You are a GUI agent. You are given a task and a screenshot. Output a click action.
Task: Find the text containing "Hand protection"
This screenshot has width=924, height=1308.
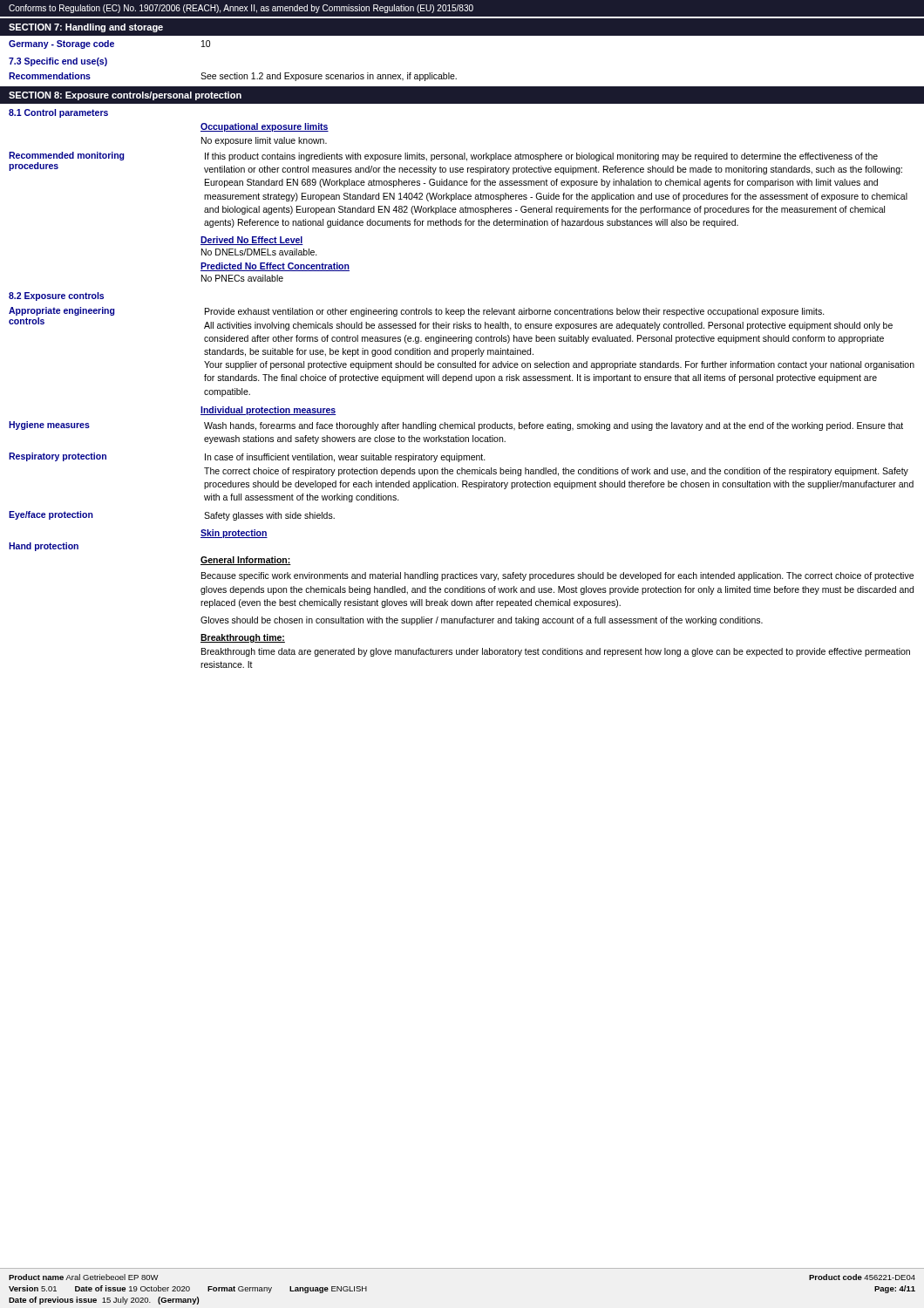click(44, 547)
